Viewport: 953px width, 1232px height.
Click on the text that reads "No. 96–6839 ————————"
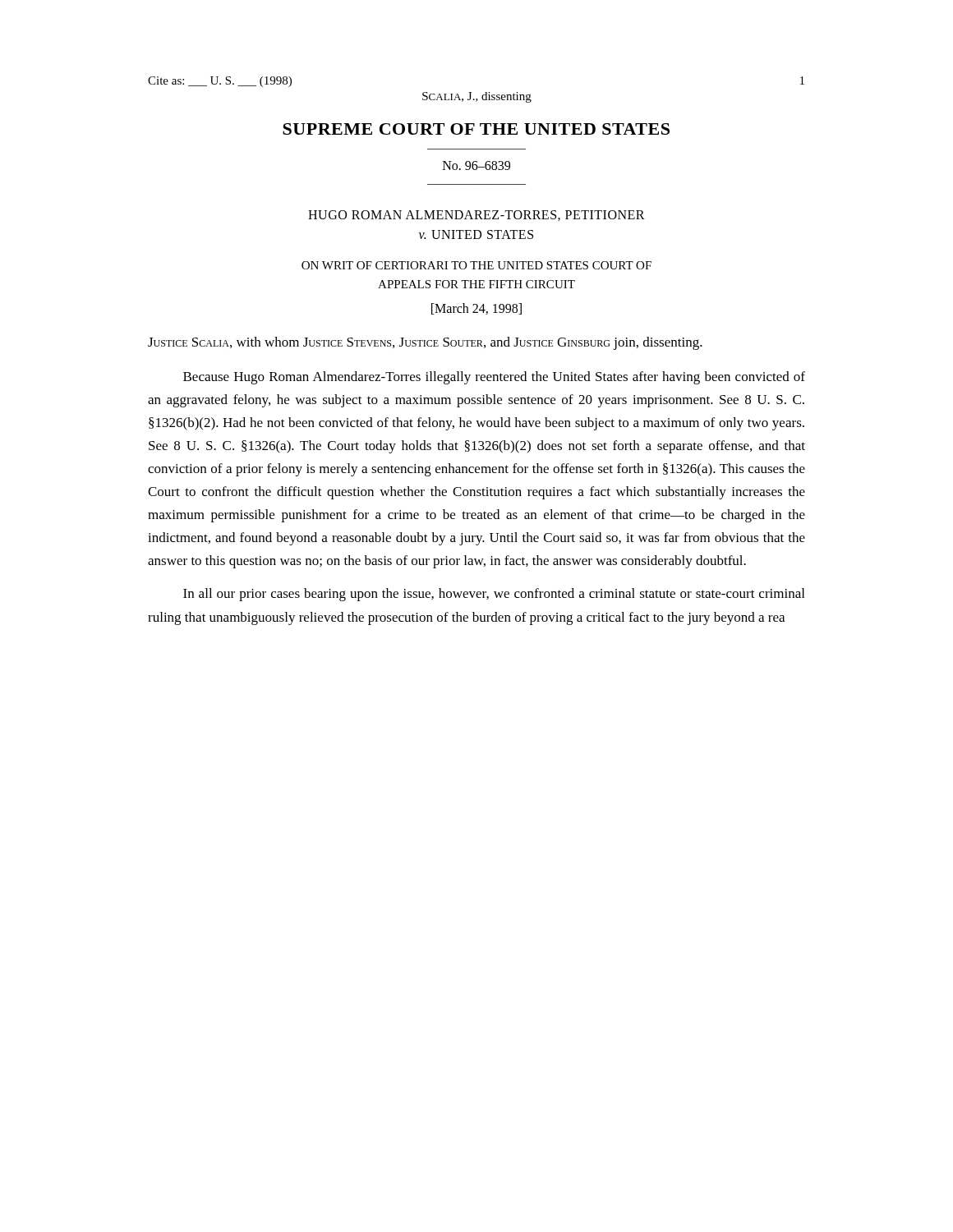[476, 175]
